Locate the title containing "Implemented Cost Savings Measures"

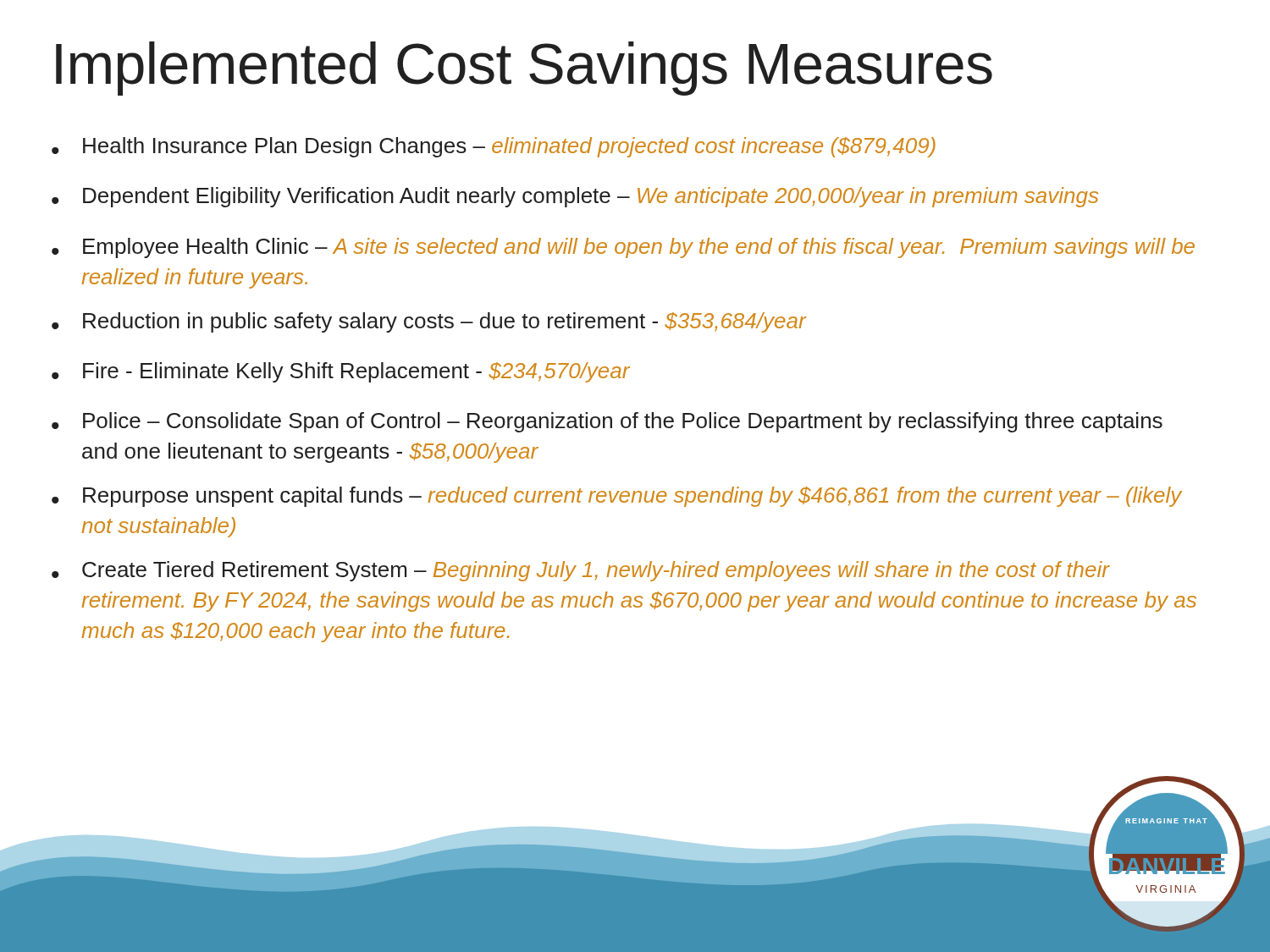522,64
